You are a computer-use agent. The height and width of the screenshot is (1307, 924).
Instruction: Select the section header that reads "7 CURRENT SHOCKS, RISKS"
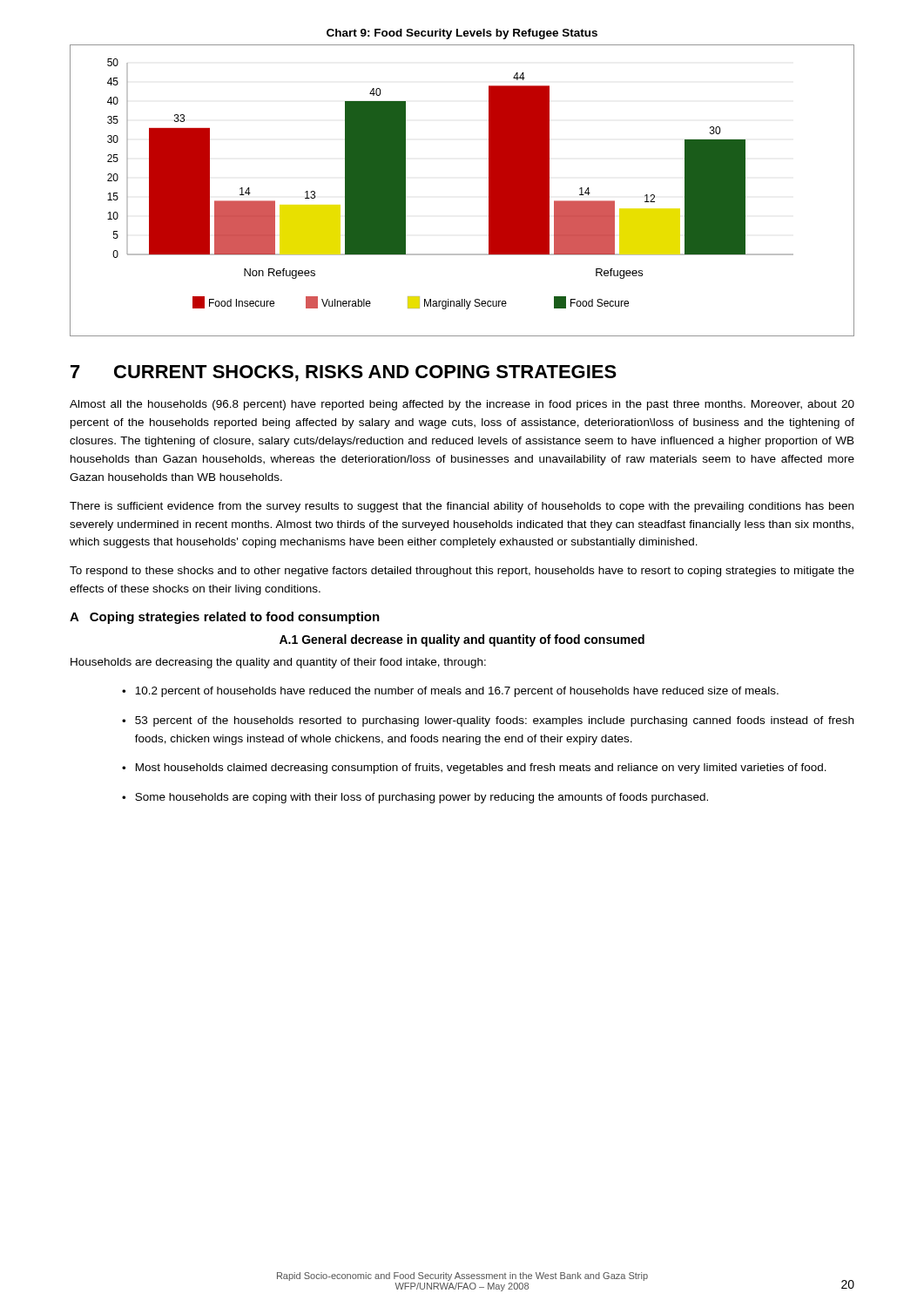pyautogui.click(x=343, y=372)
